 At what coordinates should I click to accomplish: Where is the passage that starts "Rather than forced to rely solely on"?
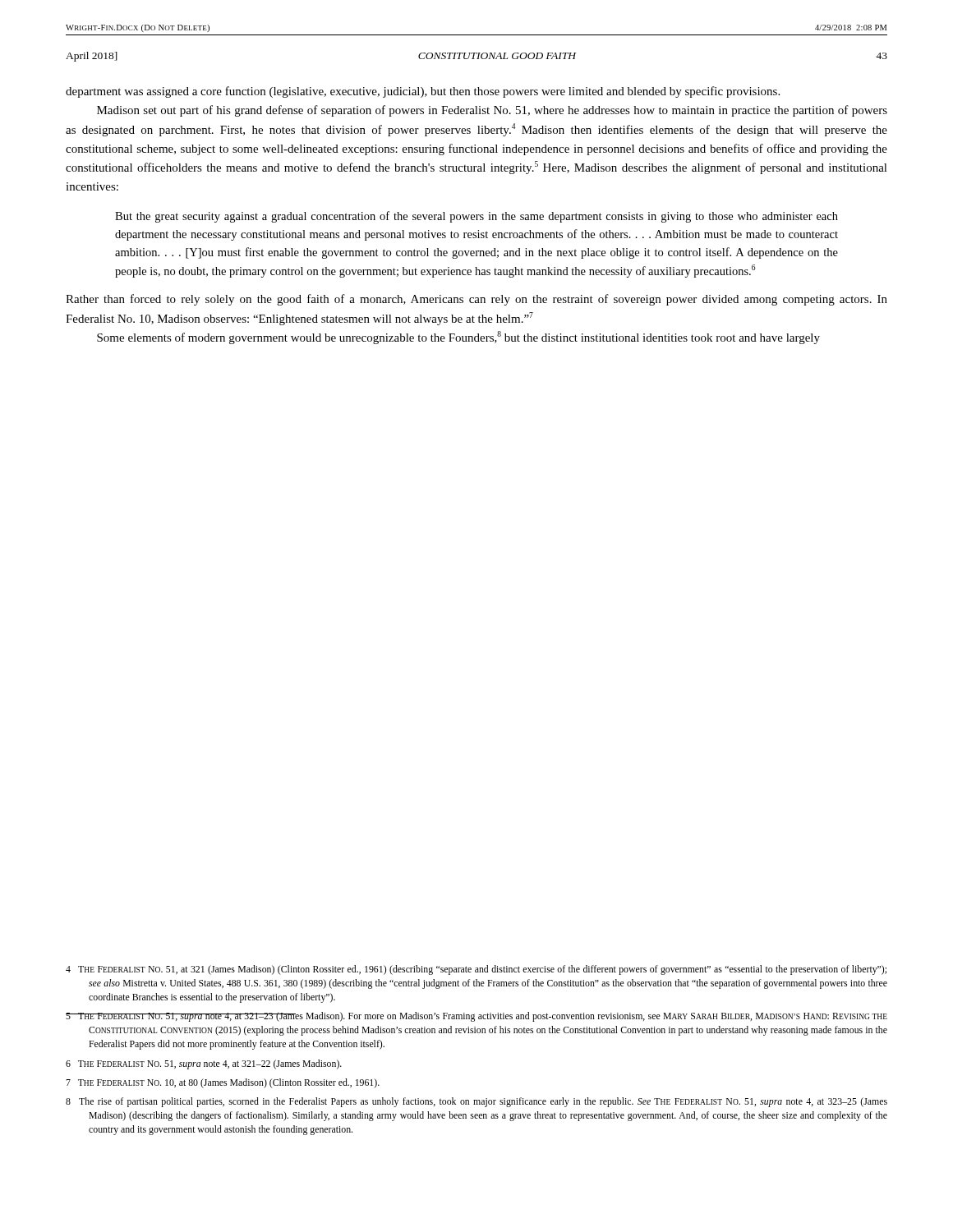pos(476,309)
